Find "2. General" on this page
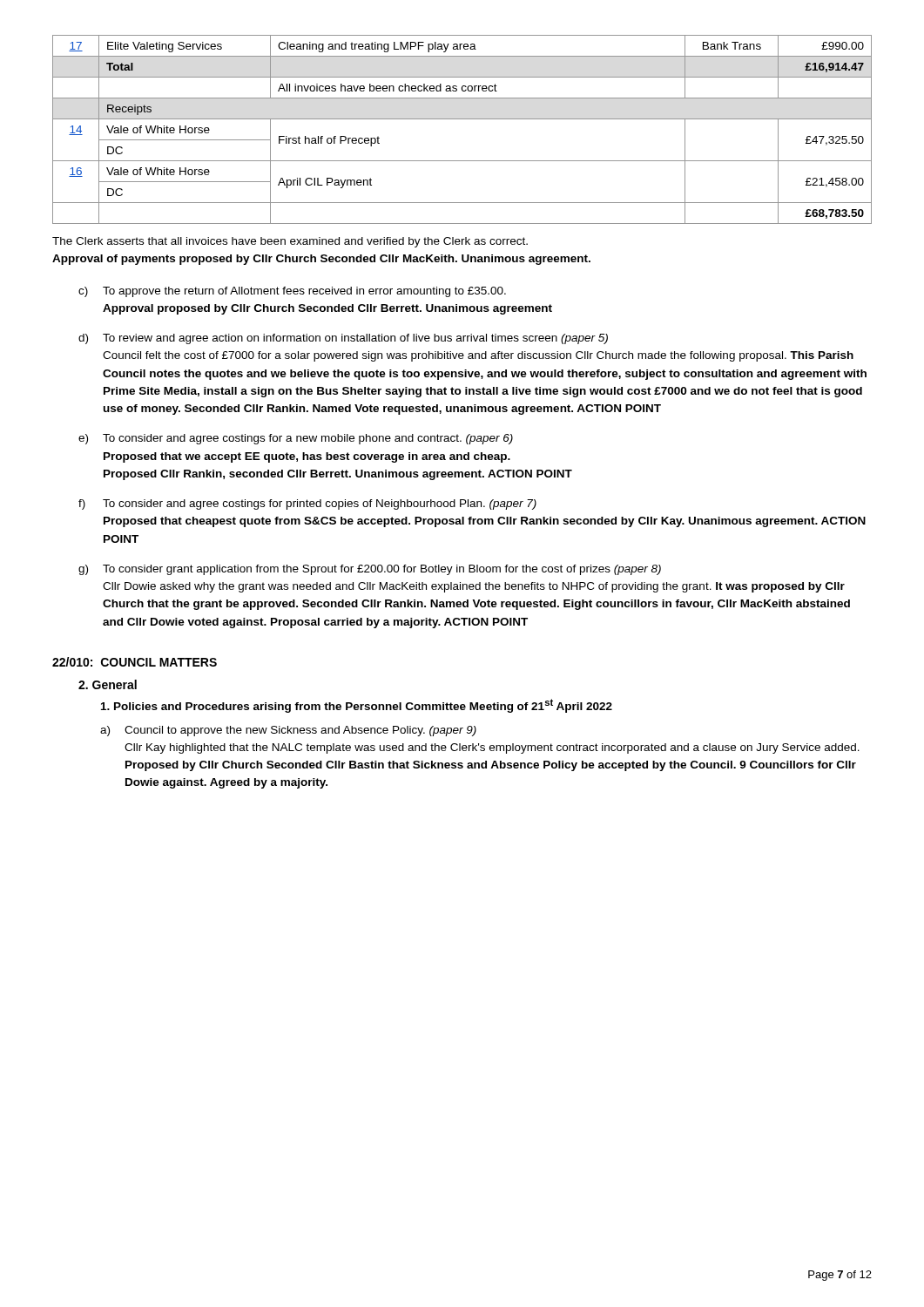The image size is (924, 1307). (x=108, y=685)
